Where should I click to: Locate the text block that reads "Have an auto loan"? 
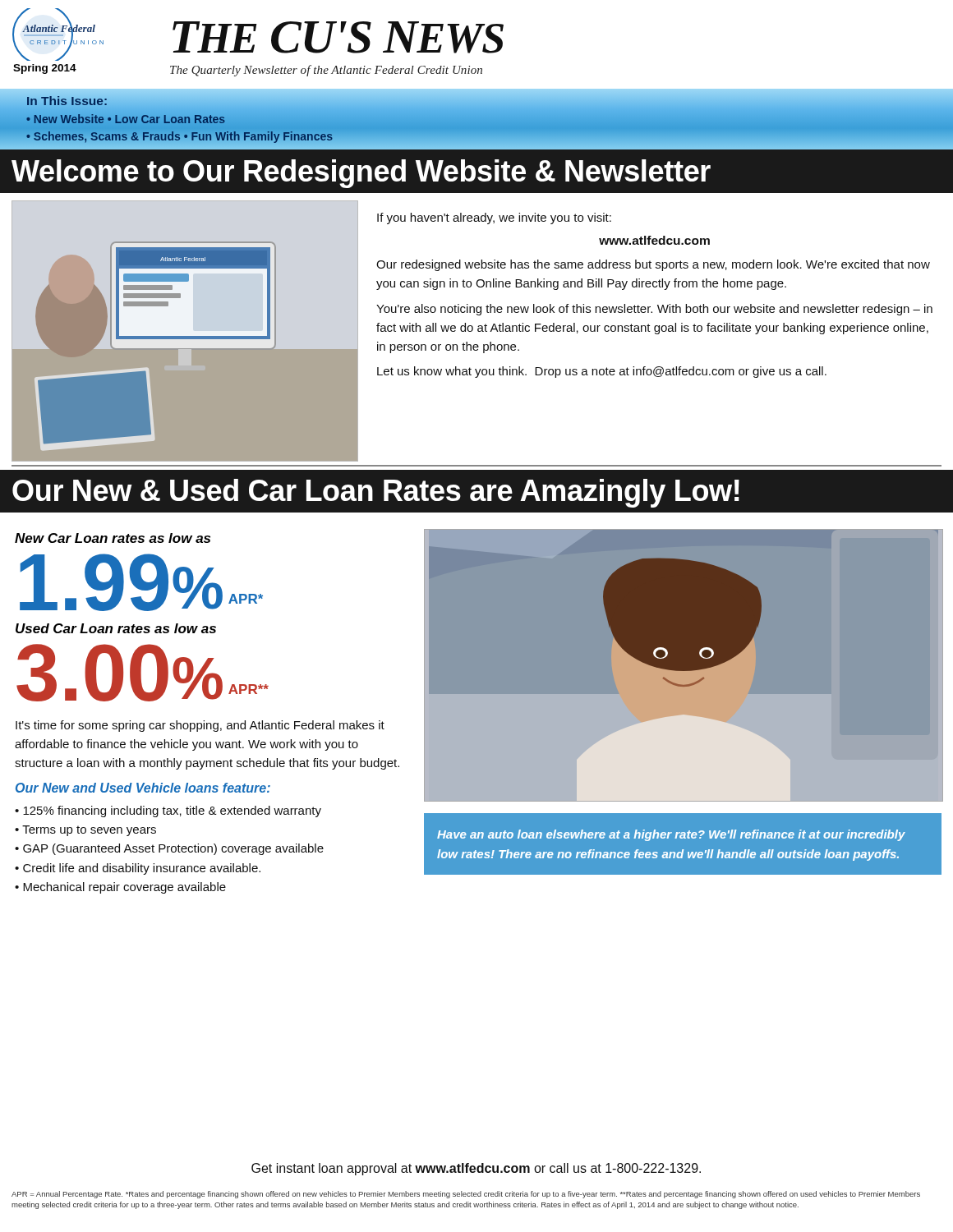pos(671,844)
